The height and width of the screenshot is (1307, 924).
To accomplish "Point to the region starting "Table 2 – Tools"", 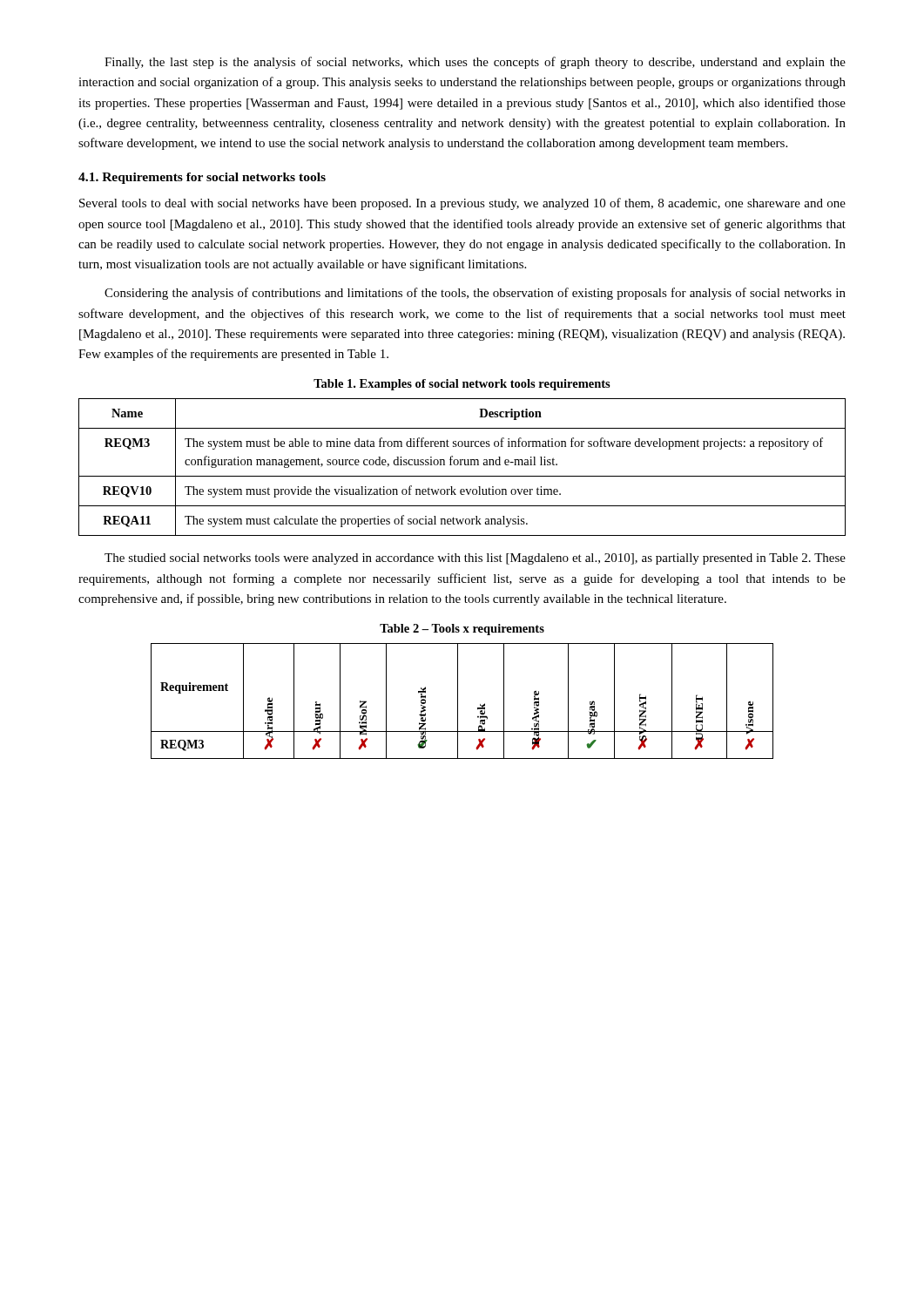I will click(462, 628).
